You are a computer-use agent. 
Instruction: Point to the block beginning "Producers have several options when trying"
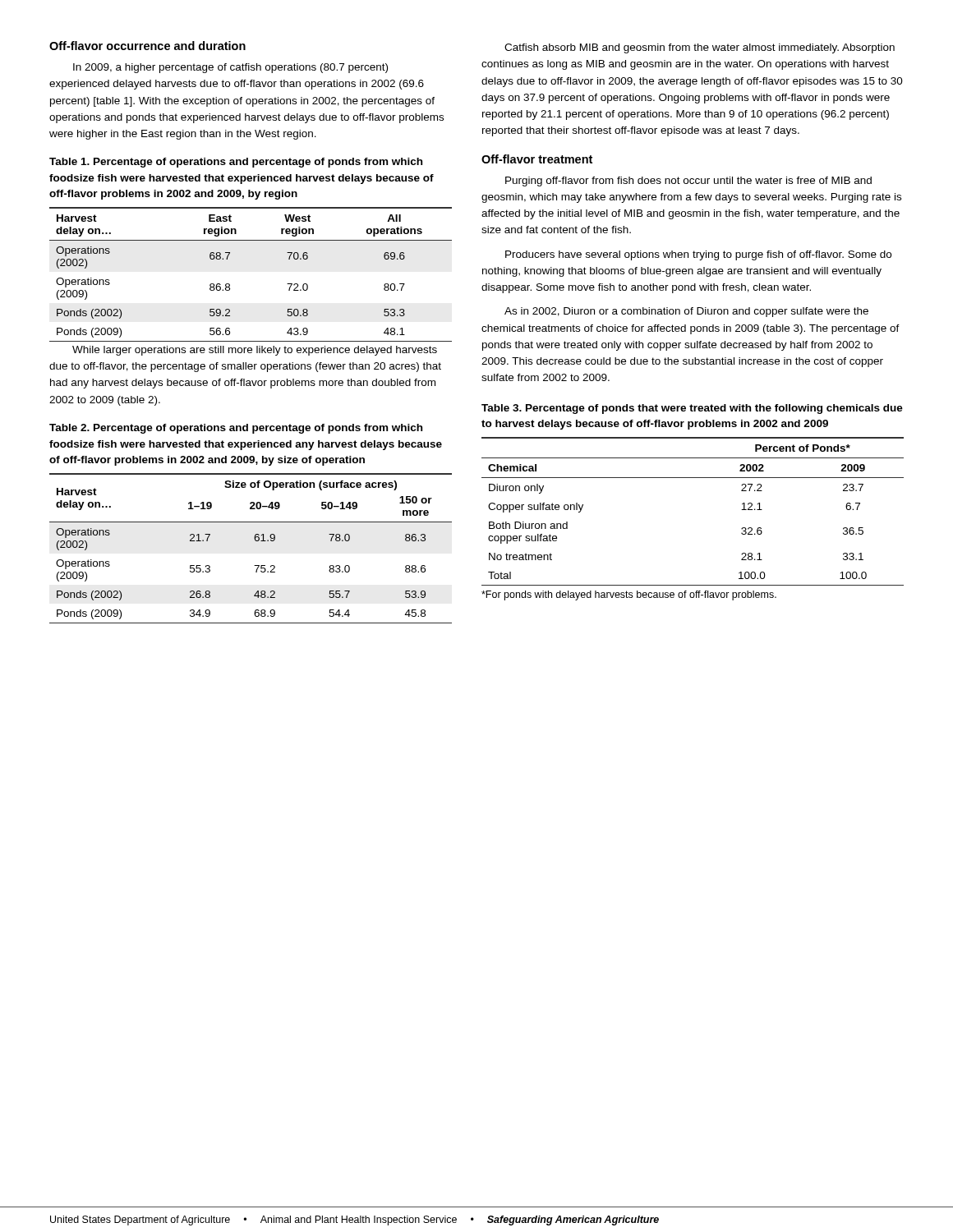click(x=687, y=270)
